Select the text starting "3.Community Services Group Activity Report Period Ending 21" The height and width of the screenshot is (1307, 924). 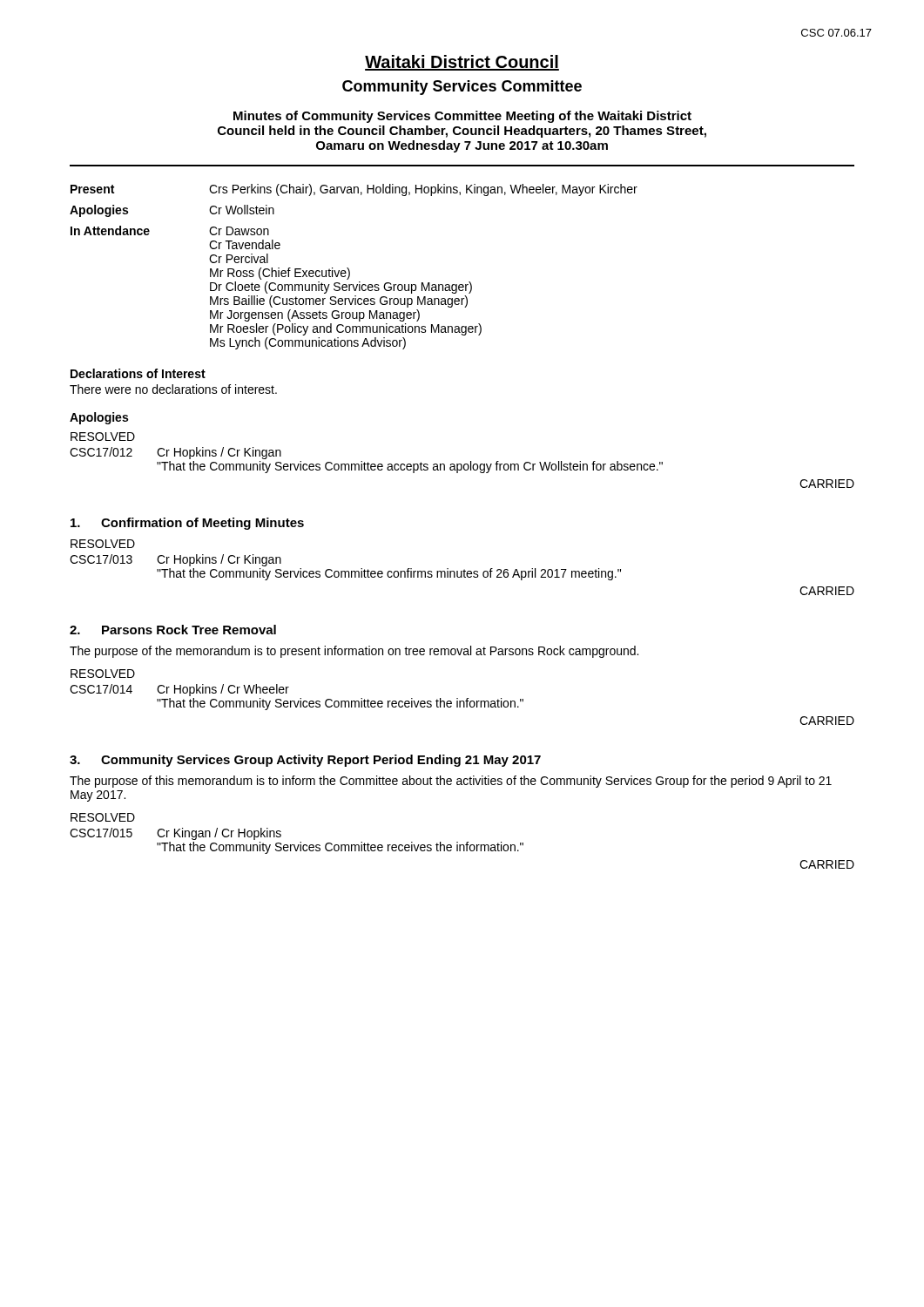coord(305,759)
